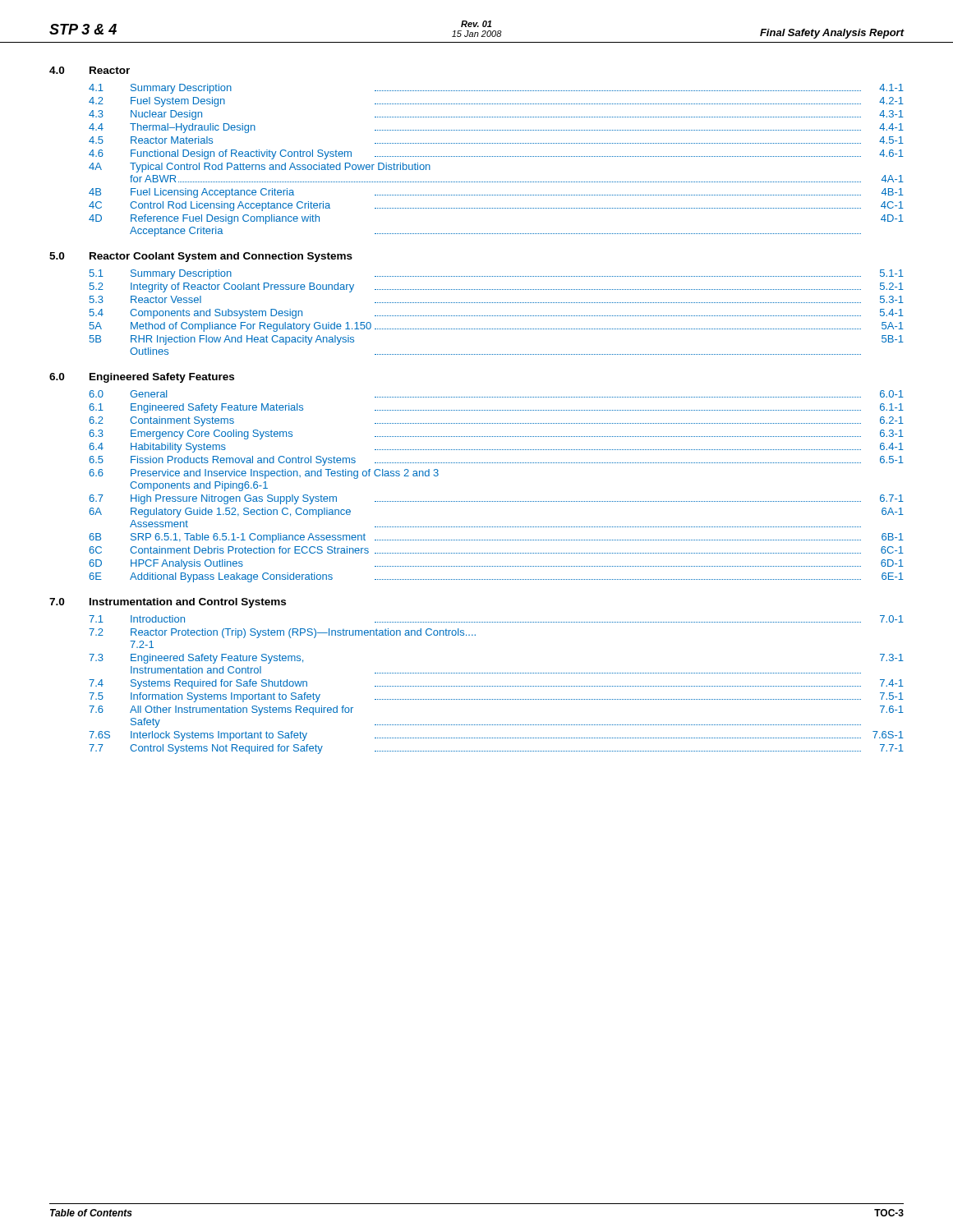Viewport: 953px width, 1232px height.
Task: Locate the list item that says "4.5 Reactor Materials"
Action: tap(496, 140)
